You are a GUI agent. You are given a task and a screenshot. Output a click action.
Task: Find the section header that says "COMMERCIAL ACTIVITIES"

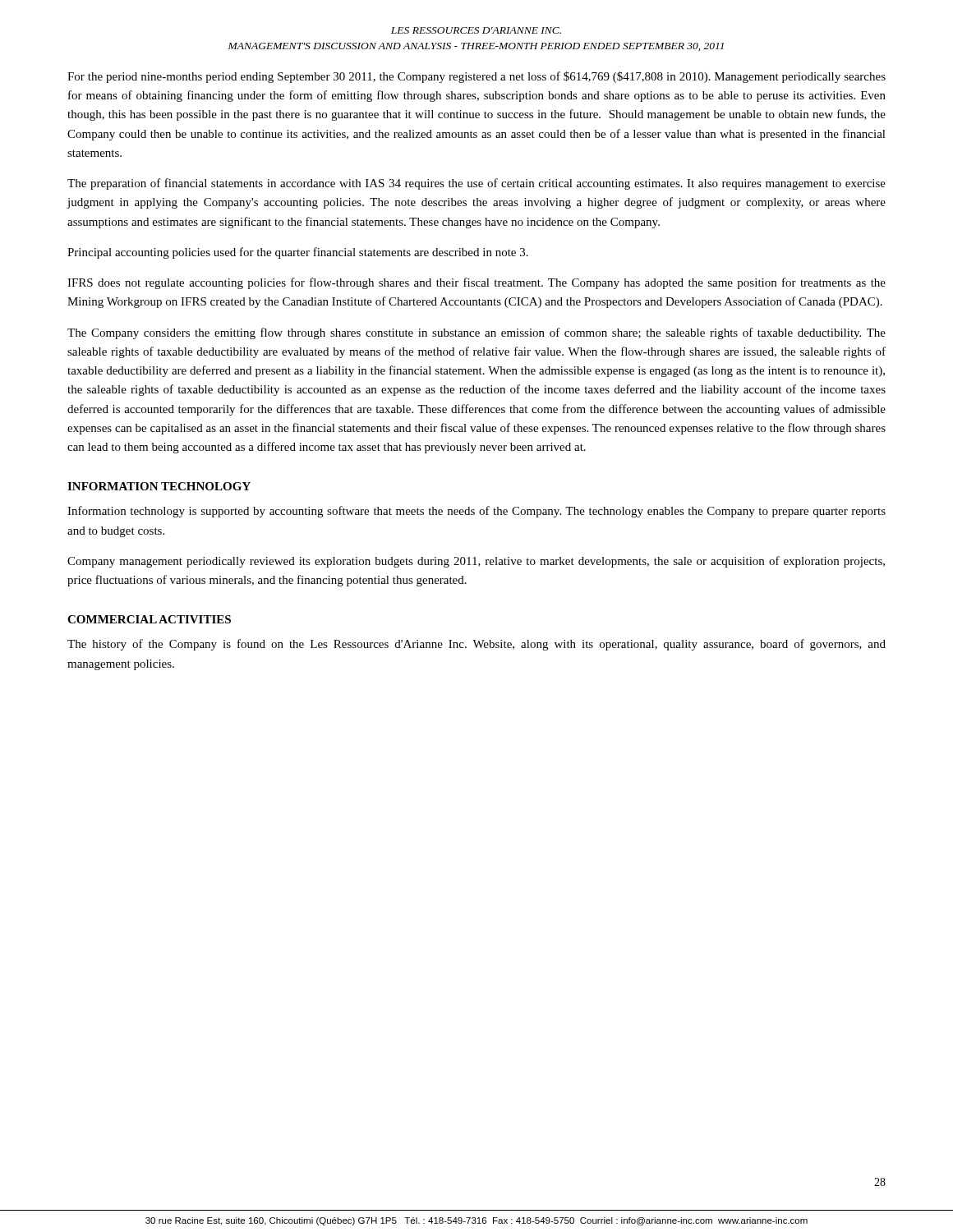click(149, 620)
